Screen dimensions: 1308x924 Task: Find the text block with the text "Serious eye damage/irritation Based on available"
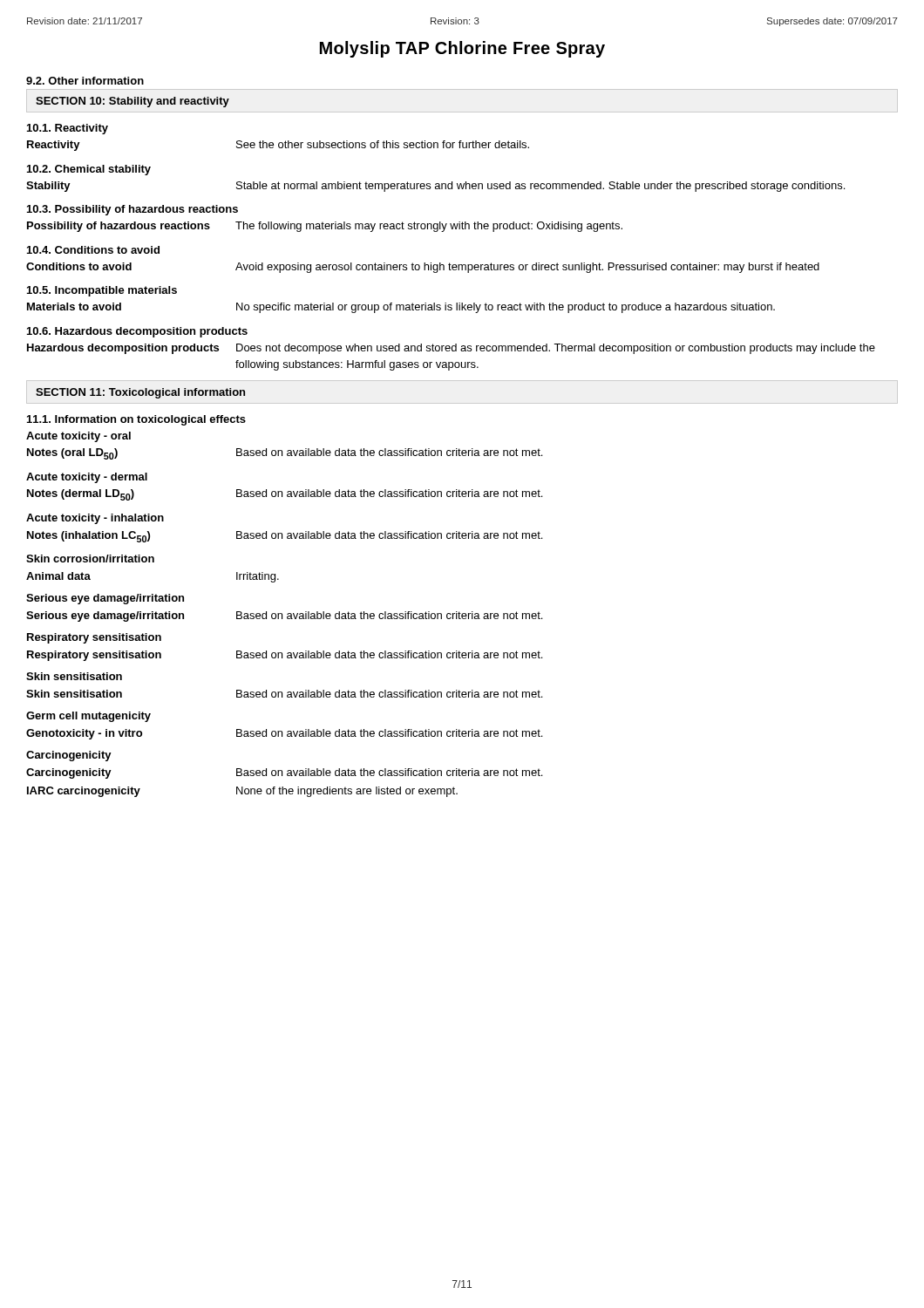pyautogui.click(x=462, y=615)
